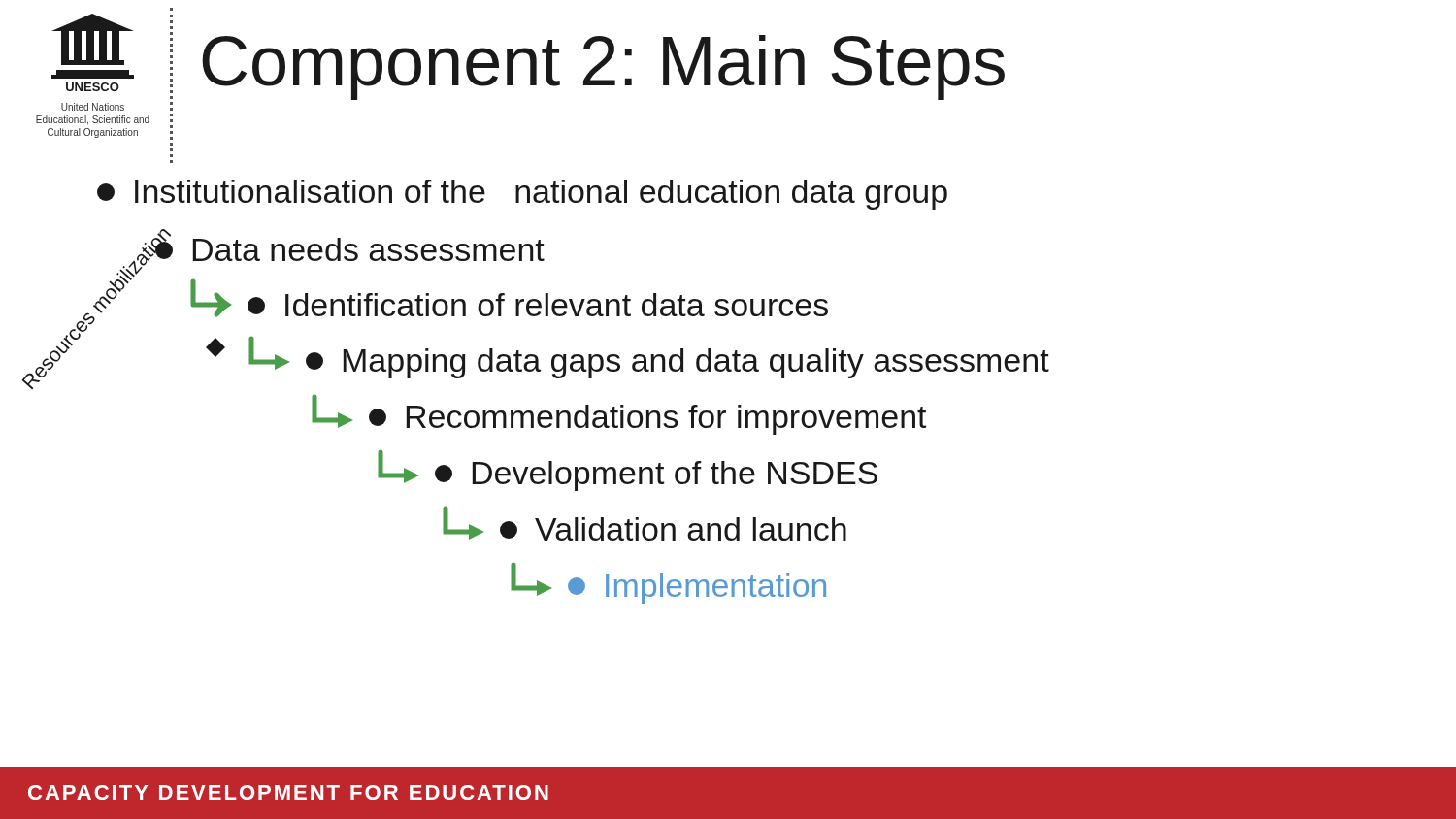Where is the passage that starts "Mapping data gaps and"?

click(677, 360)
